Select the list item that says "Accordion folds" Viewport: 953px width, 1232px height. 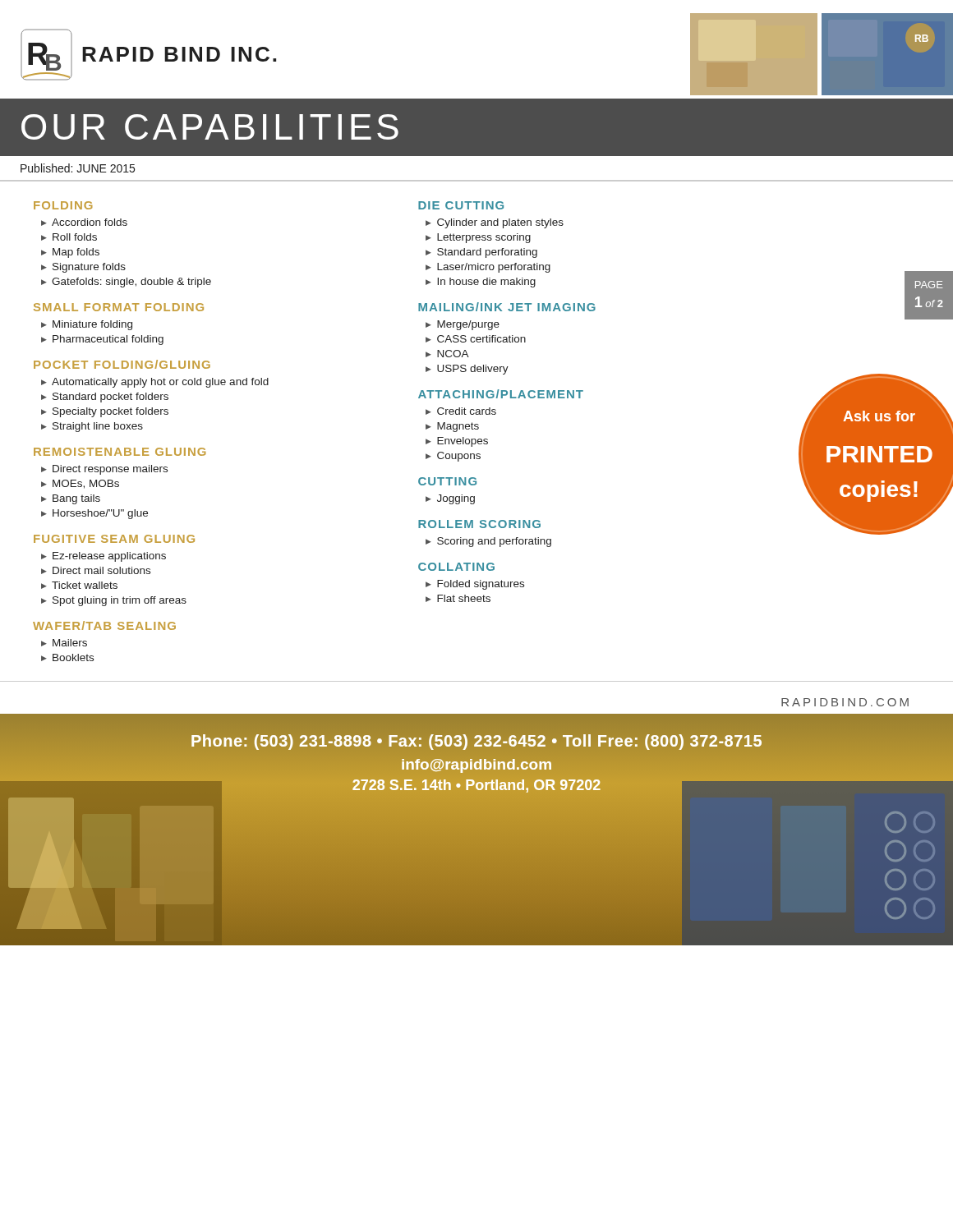pos(90,222)
